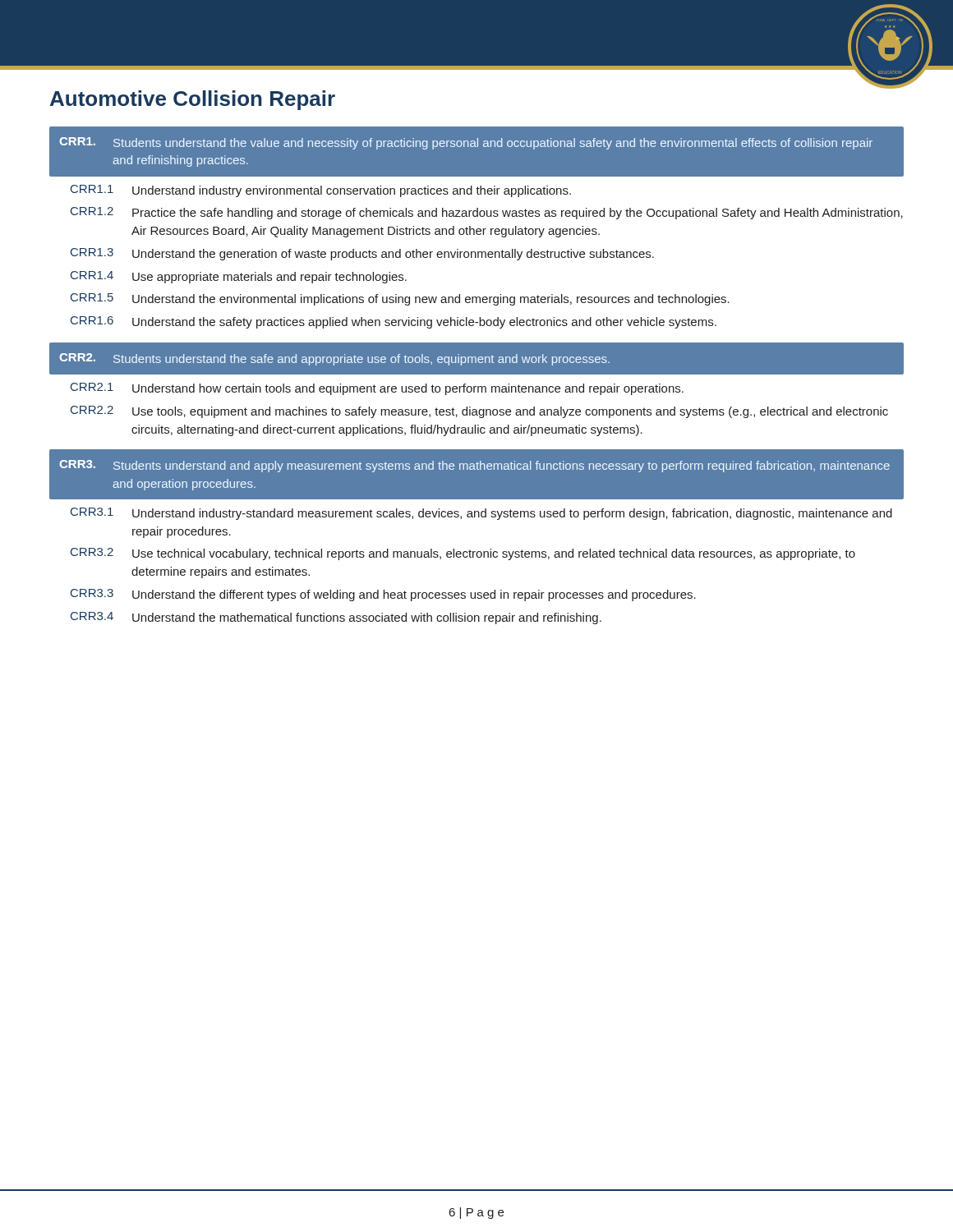Select the list item that says "CRR3.4 Understand the mathematical functions"
Screen dimensions: 1232x953
click(x=336, y=617)
